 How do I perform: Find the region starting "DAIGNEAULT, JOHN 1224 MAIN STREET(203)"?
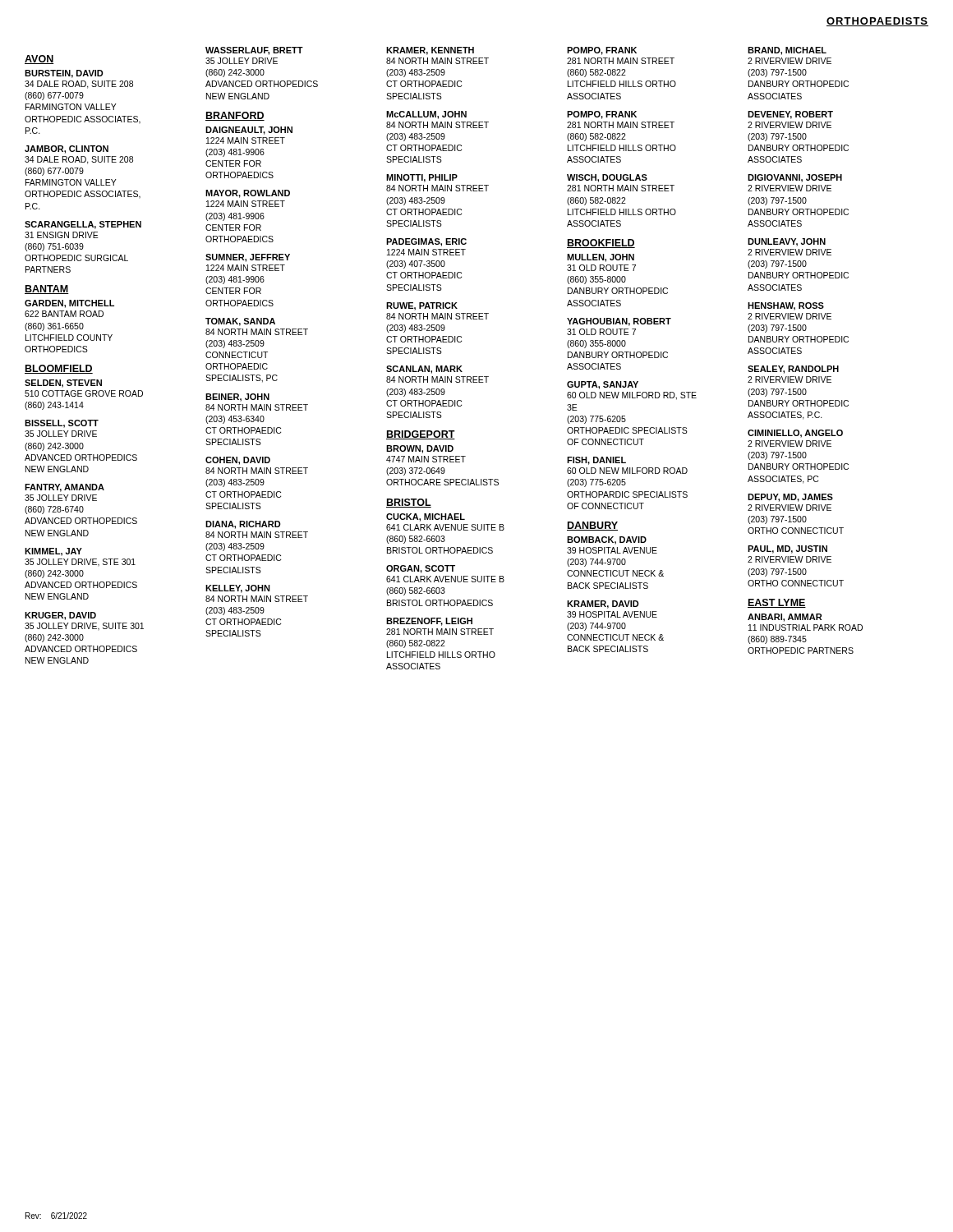pyautogui.click(x=249, y=131)
